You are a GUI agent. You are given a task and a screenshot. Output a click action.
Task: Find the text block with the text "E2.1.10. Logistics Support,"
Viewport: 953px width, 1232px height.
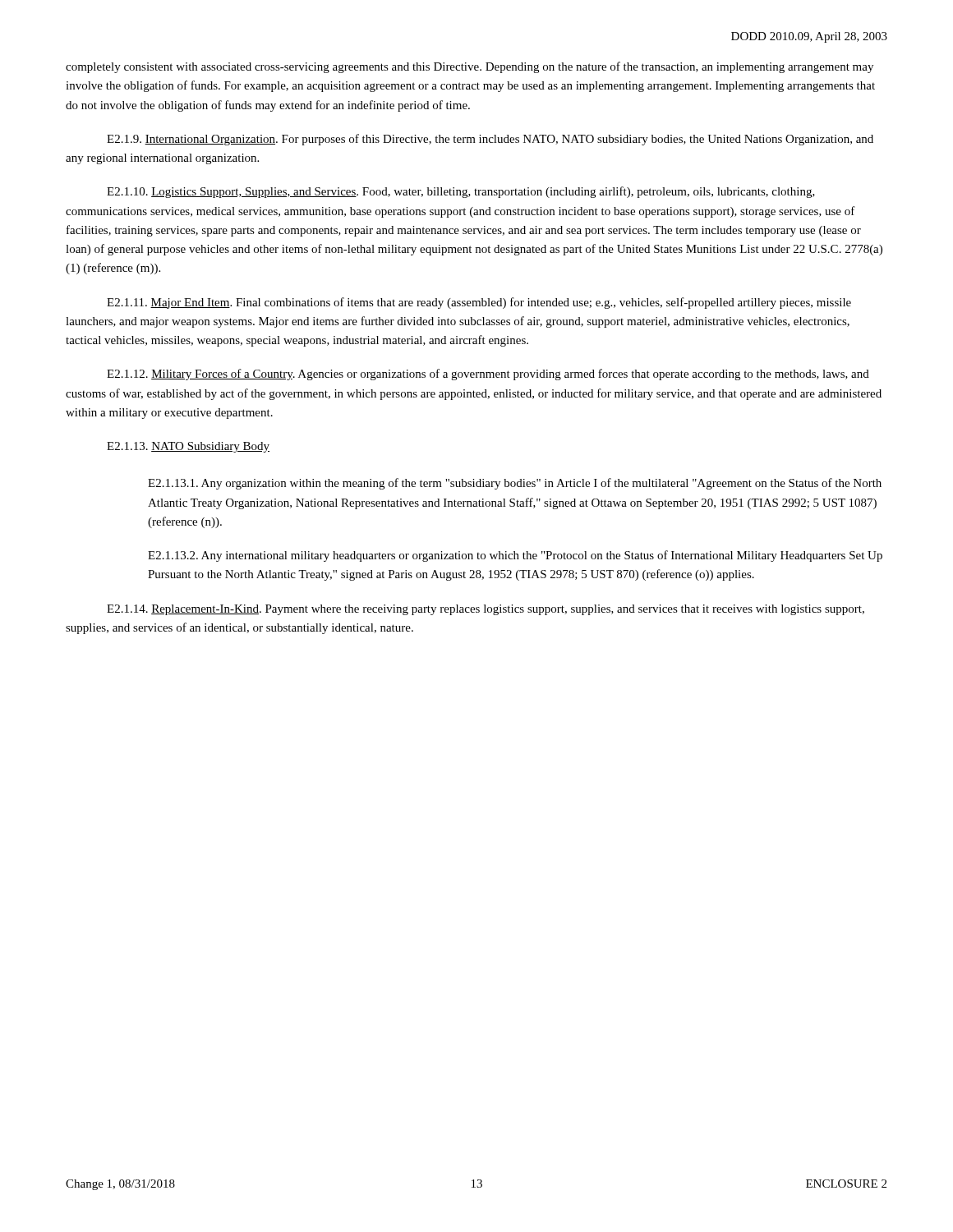474,230
